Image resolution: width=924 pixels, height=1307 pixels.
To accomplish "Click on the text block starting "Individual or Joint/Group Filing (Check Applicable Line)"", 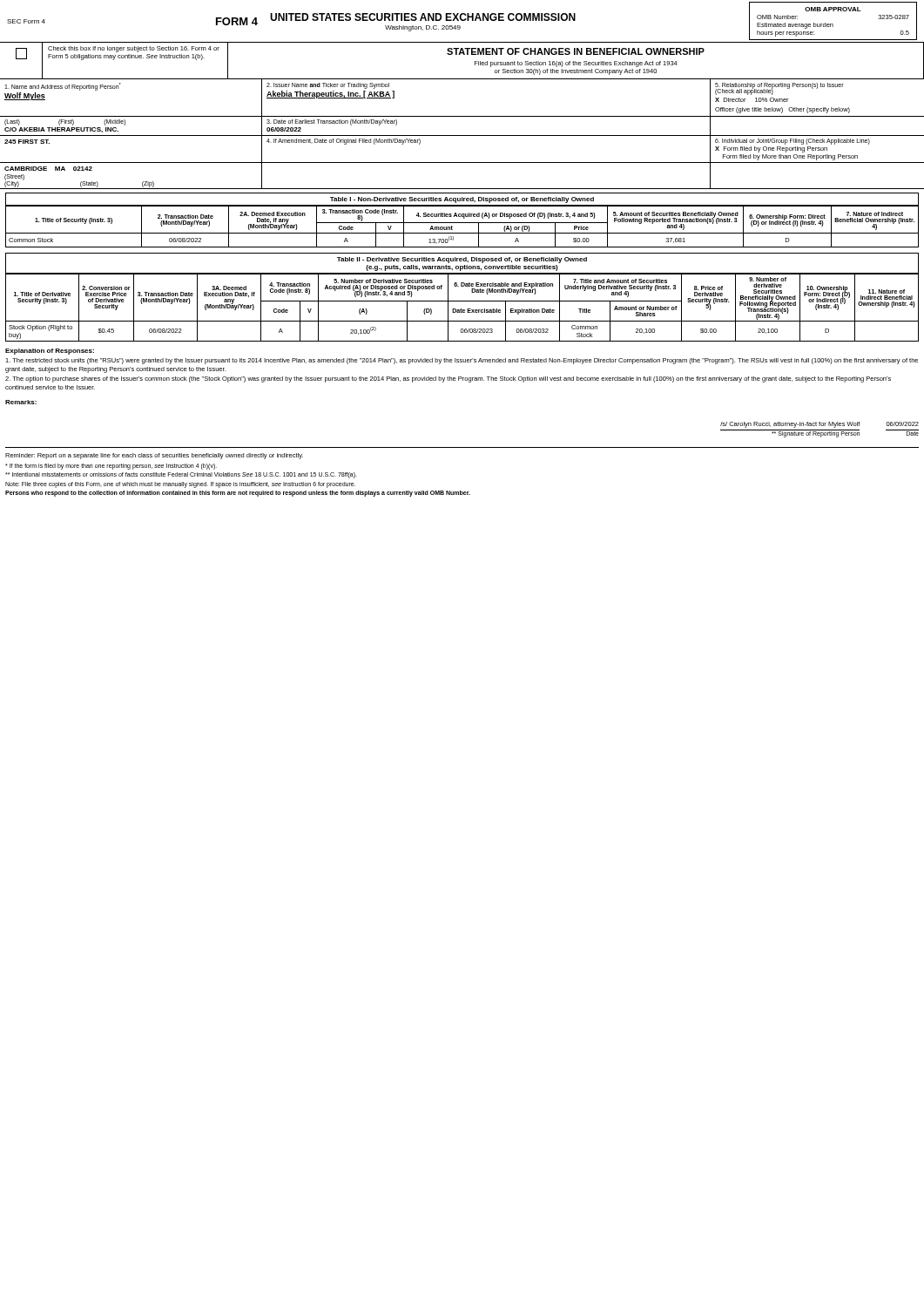I will pos(792,141).
